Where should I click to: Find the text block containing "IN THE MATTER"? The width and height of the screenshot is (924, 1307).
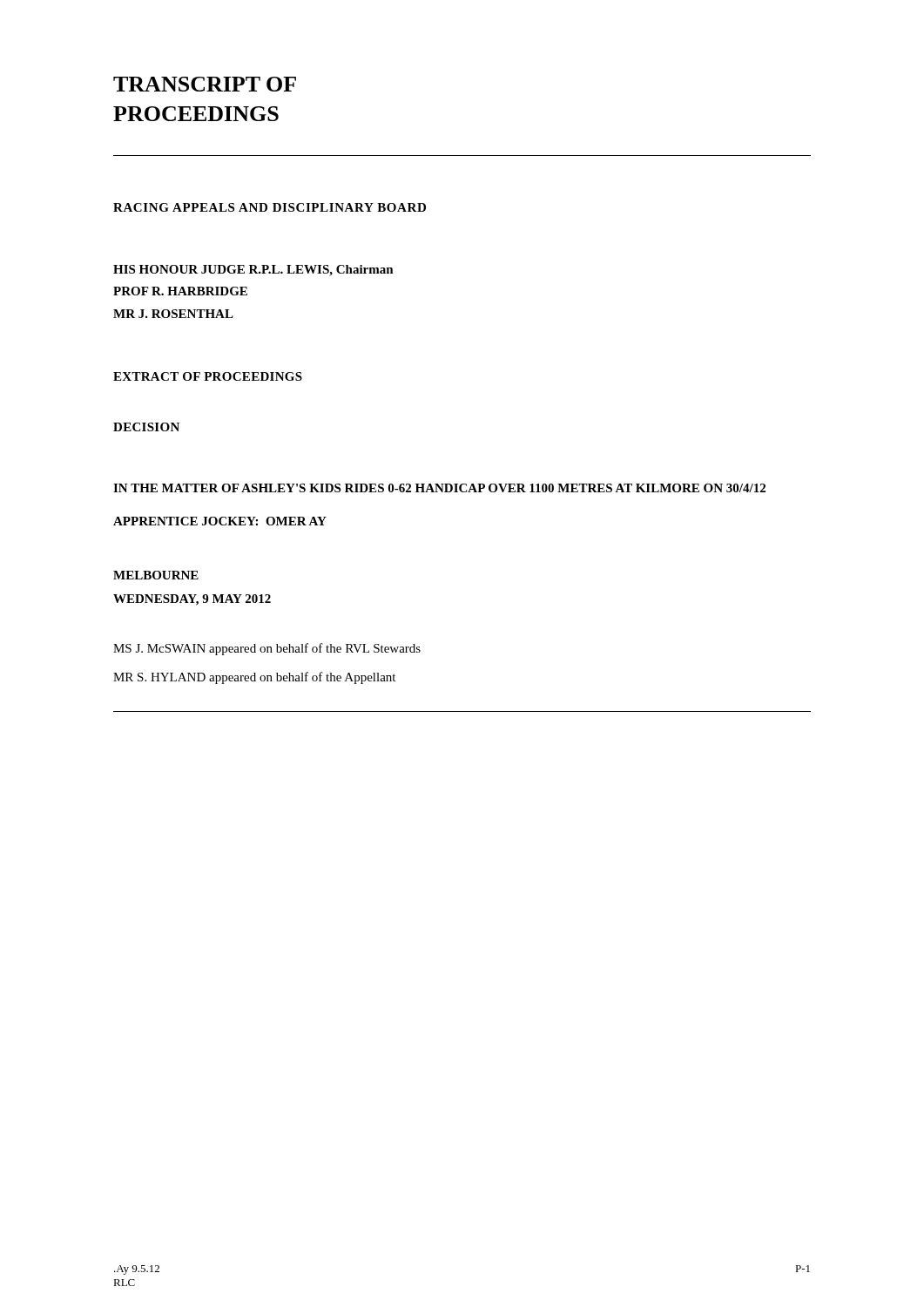pos(462,488)
